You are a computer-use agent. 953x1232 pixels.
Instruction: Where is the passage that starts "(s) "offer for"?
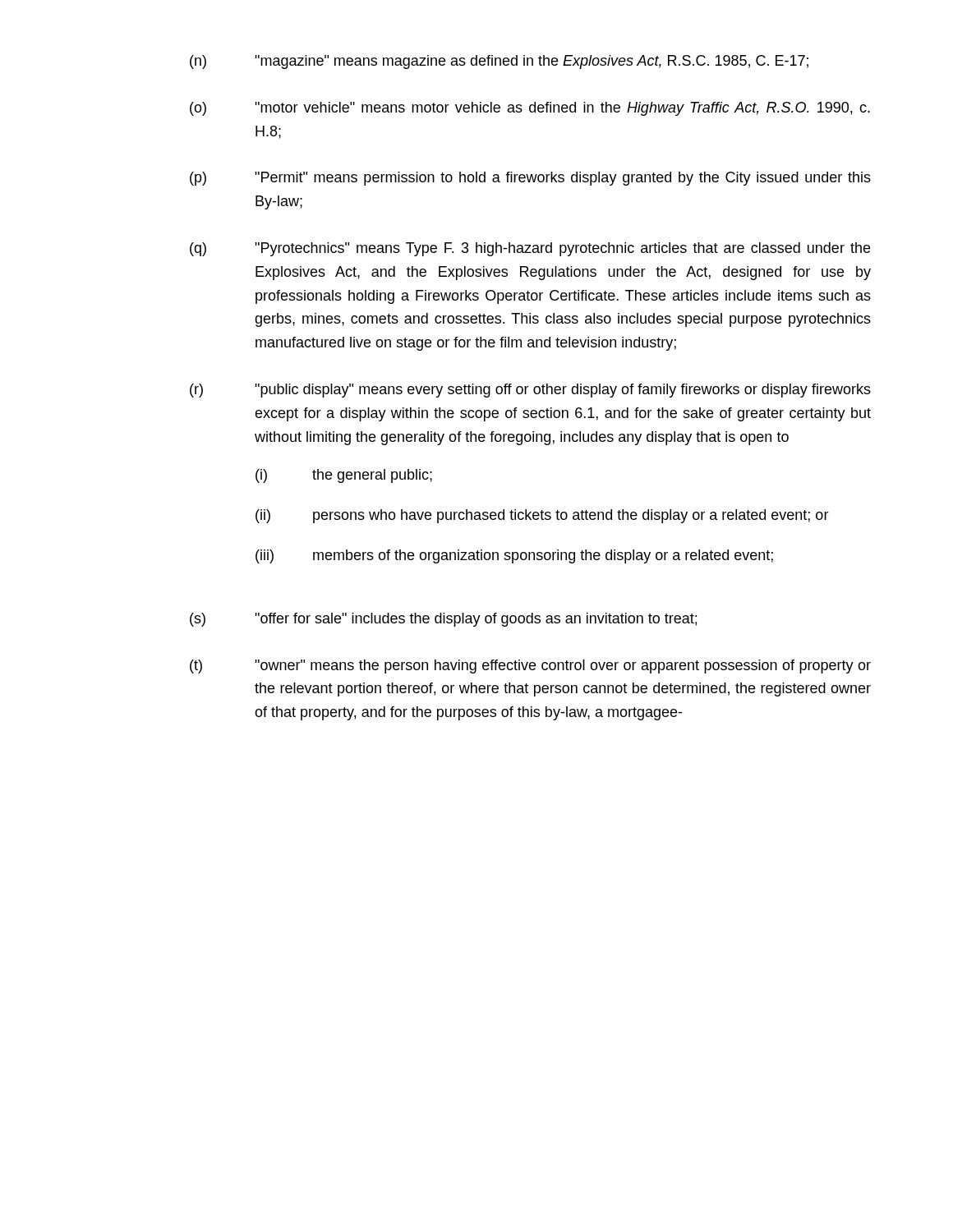point(526,619)
